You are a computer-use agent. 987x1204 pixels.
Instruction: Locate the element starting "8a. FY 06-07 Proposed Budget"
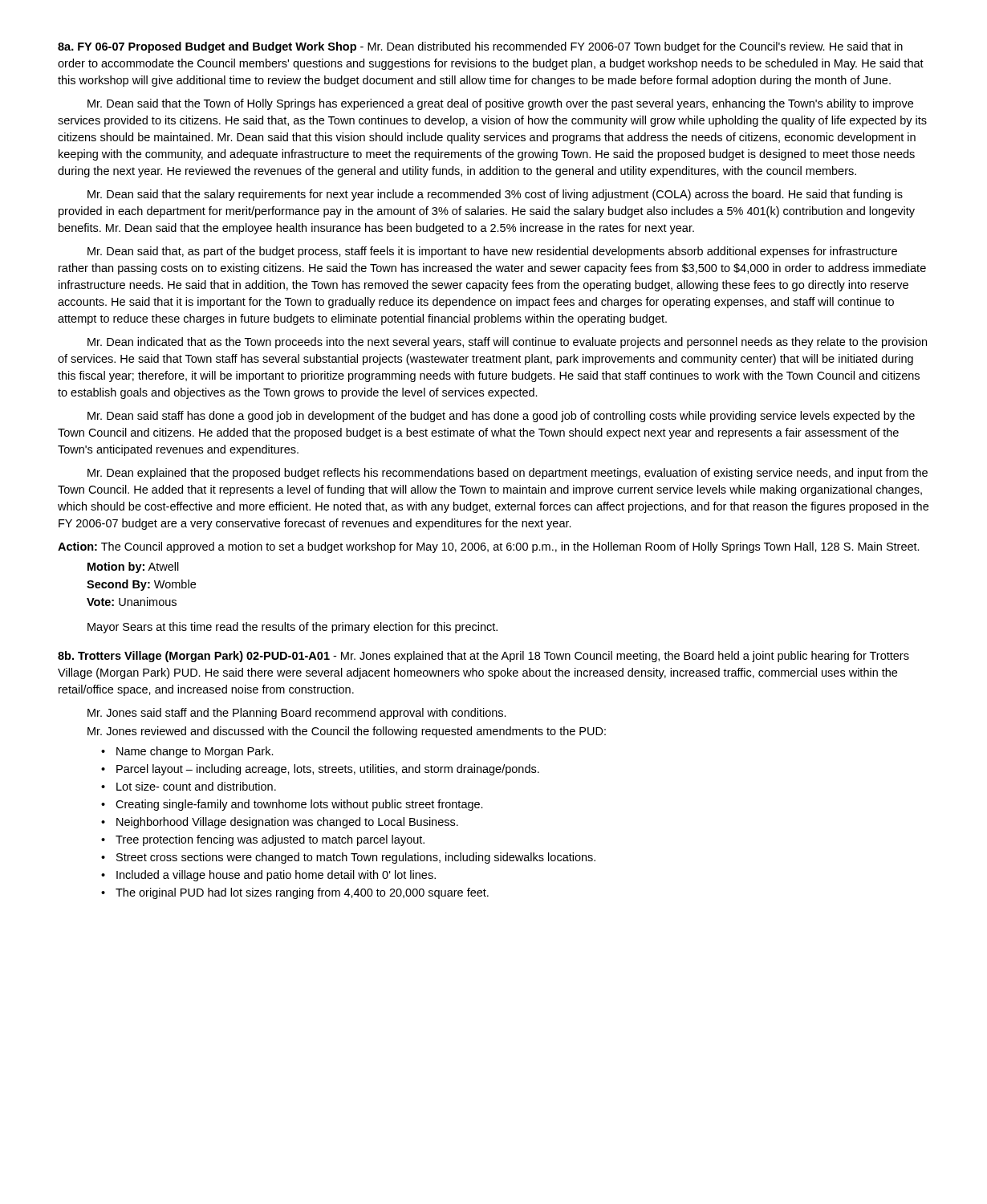tap(494, 64)
